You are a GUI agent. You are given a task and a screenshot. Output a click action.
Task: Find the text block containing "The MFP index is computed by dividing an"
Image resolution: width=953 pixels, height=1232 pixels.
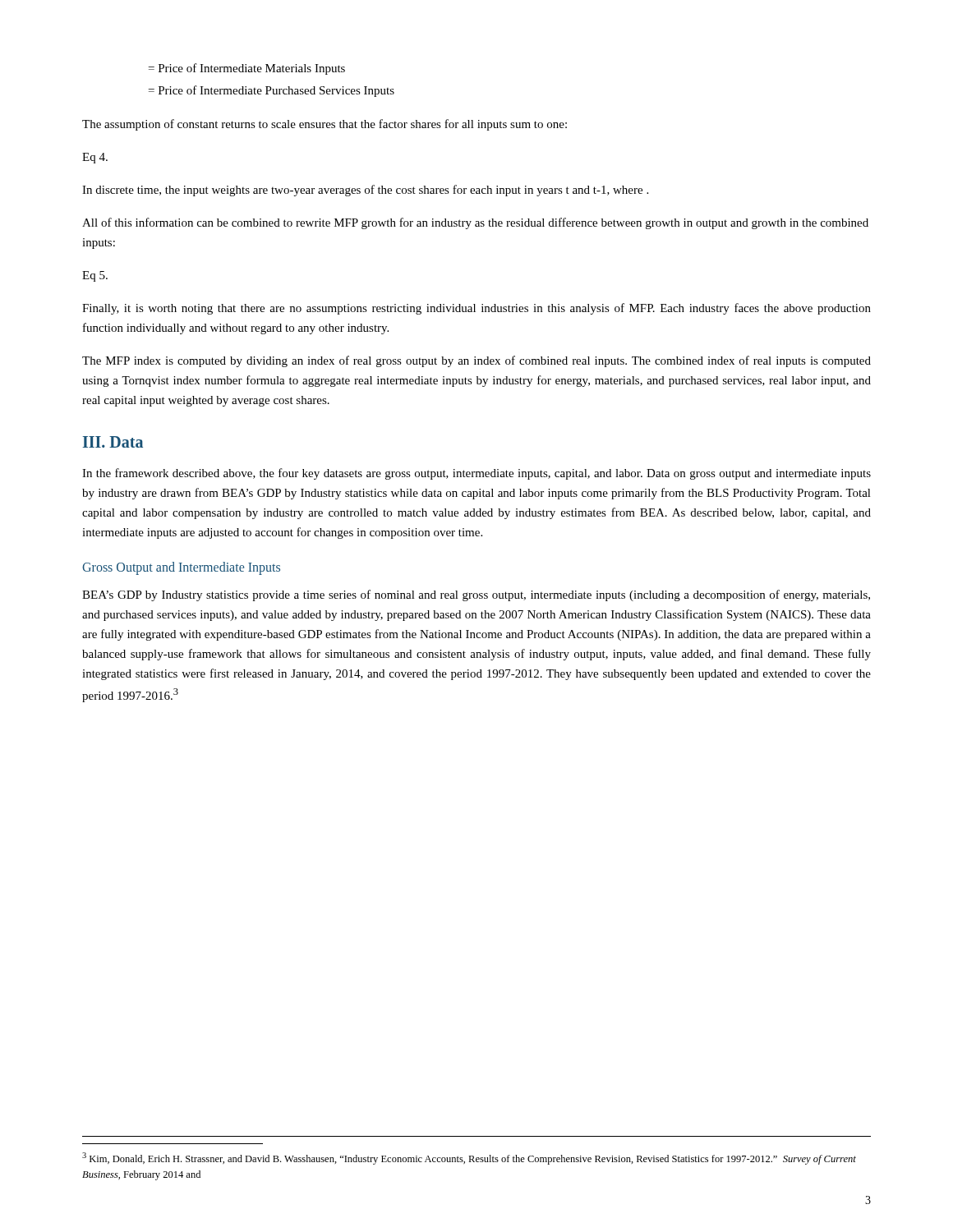click(476, 380)
